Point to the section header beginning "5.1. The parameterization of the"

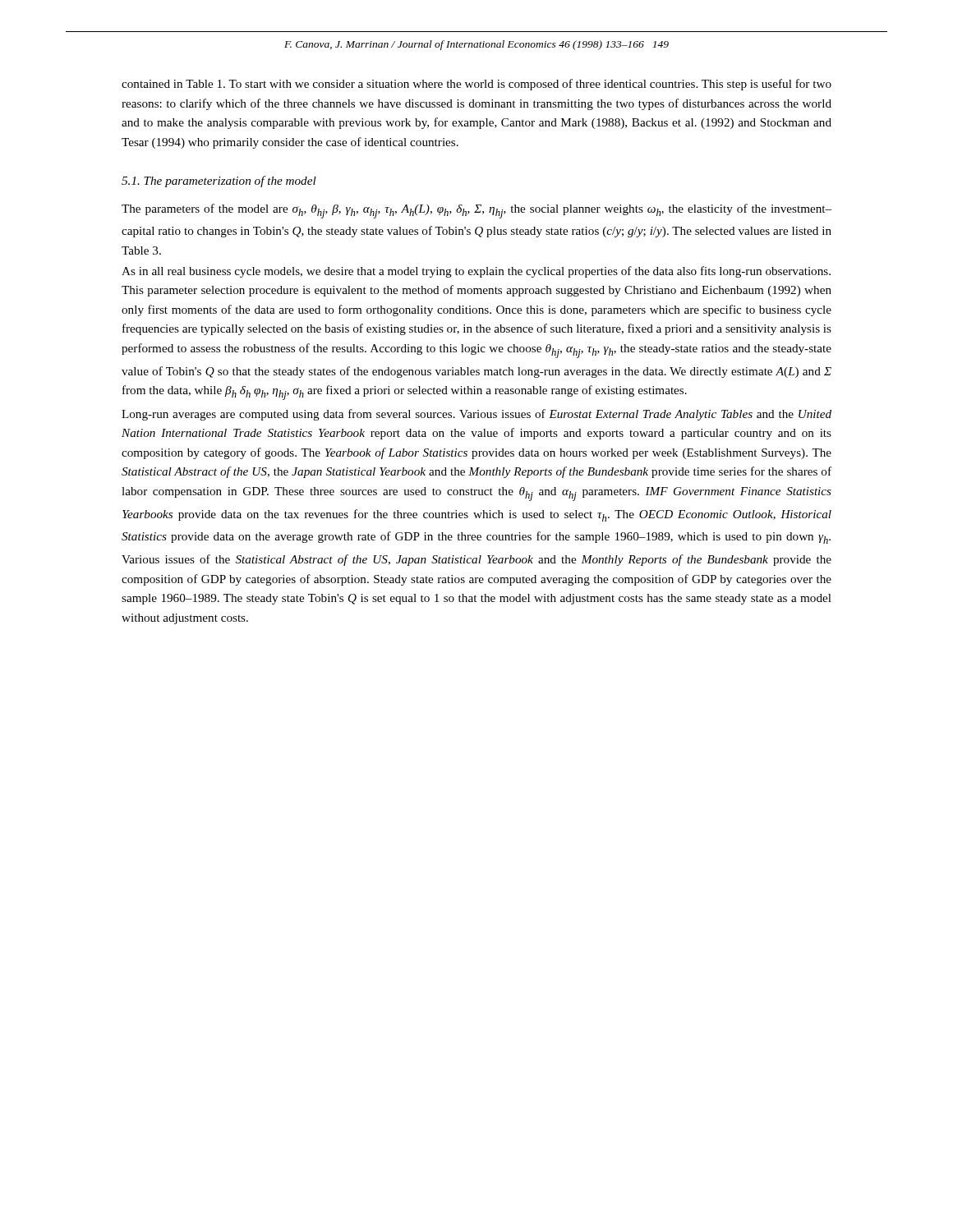(219, 180)
